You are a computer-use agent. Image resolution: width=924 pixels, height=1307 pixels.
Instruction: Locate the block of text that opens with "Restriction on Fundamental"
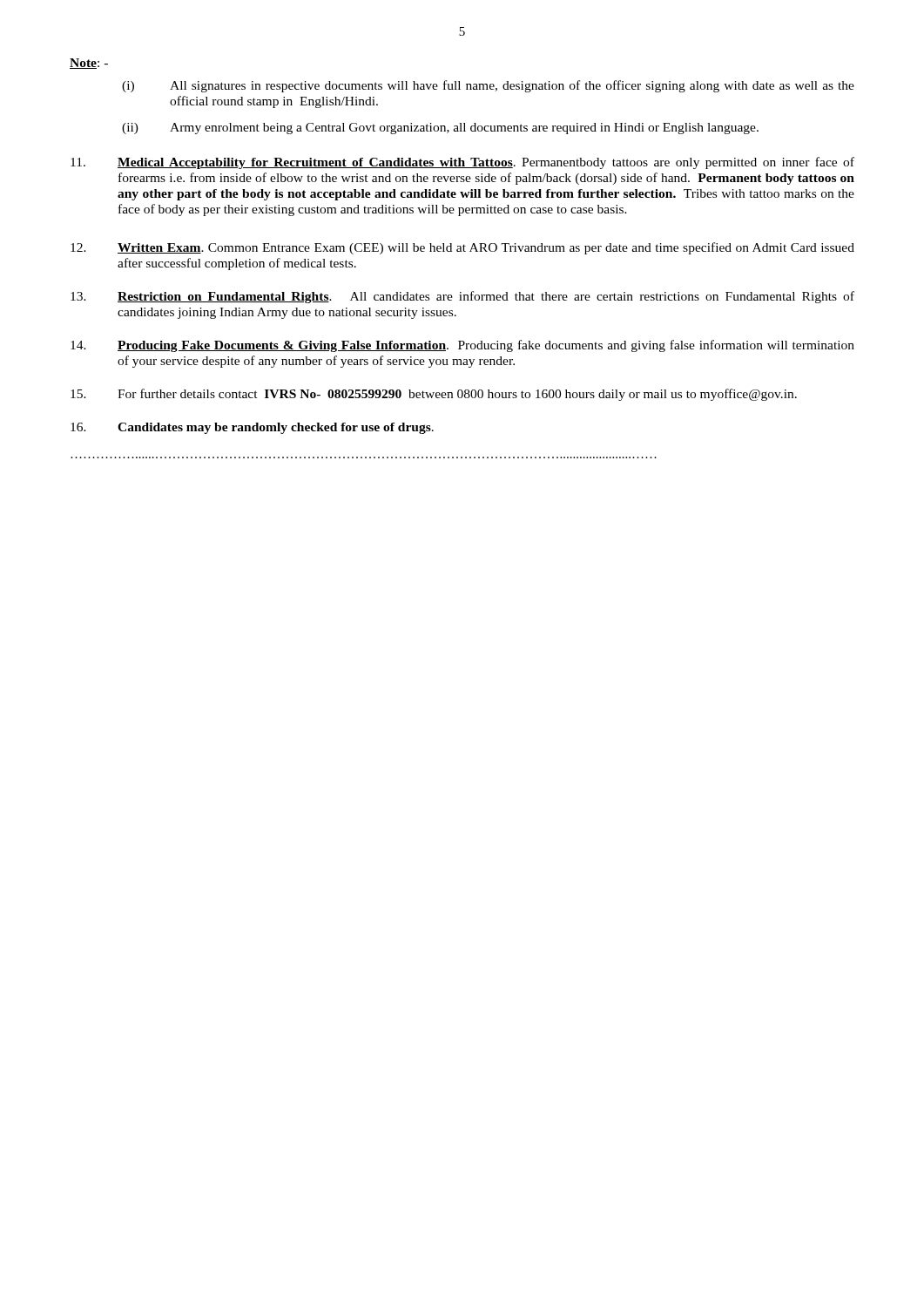[462, 304]
